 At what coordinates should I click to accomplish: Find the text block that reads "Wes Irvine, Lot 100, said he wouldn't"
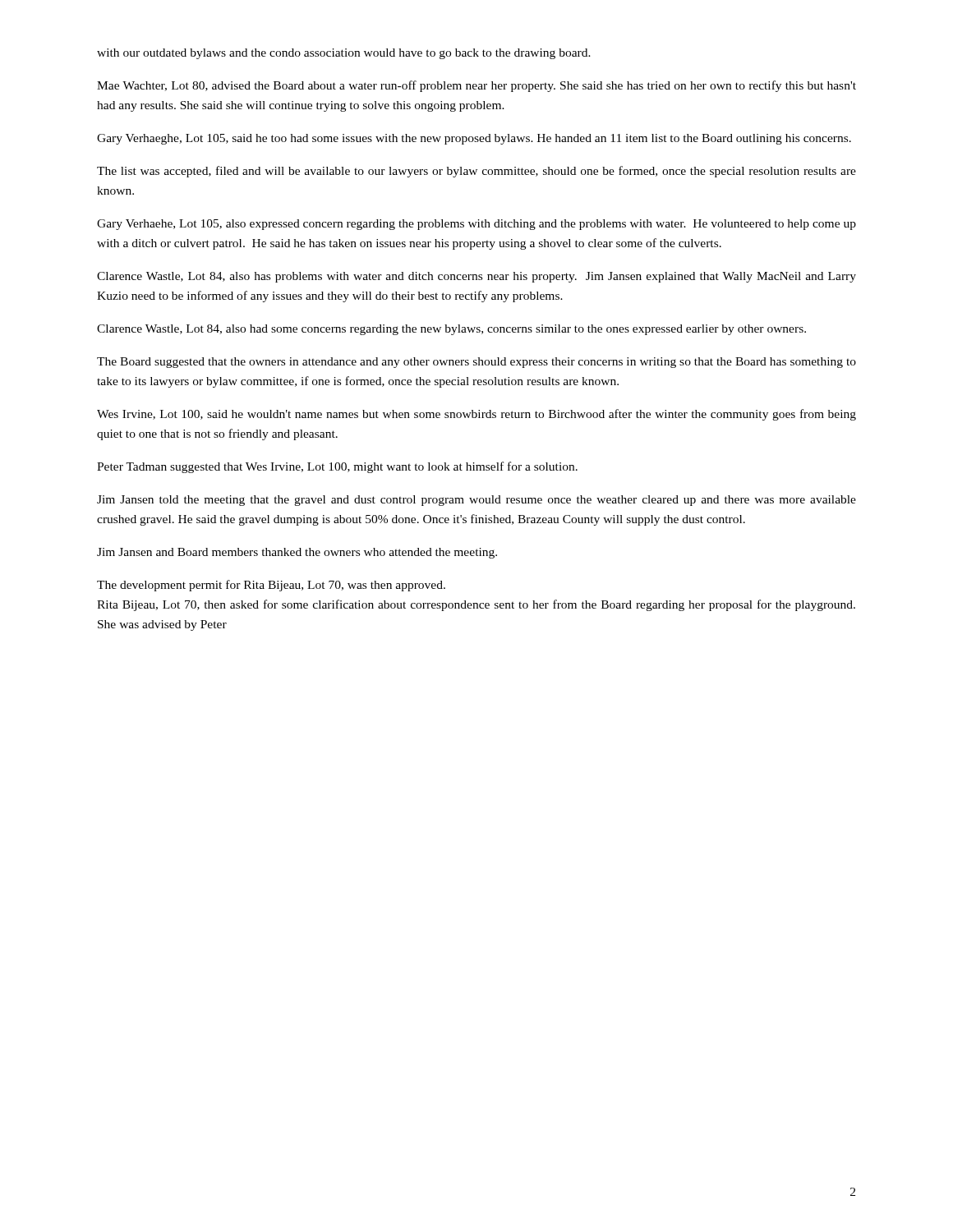[476, 424]
